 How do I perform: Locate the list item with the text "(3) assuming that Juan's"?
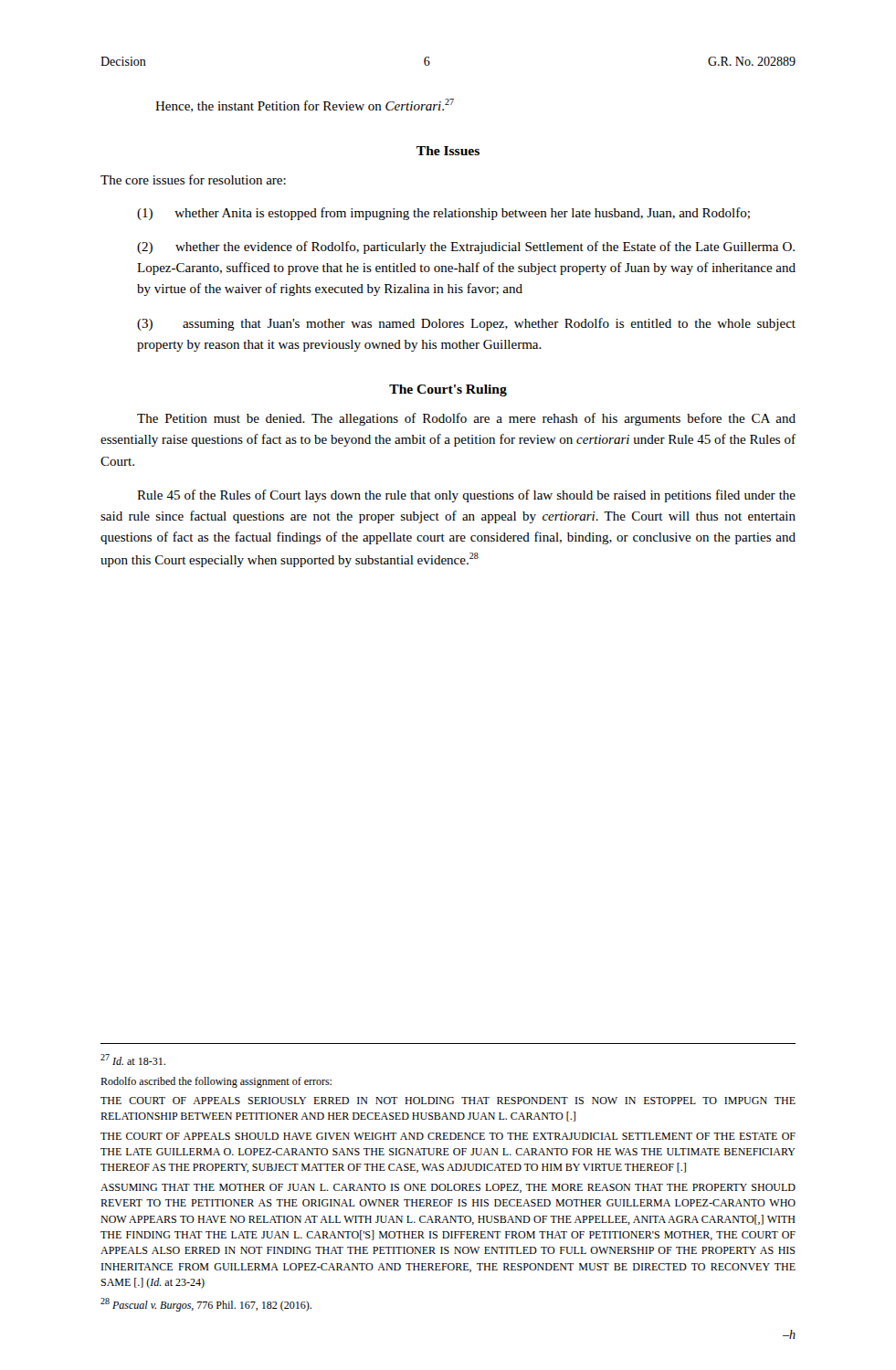(x=466, y=332)
